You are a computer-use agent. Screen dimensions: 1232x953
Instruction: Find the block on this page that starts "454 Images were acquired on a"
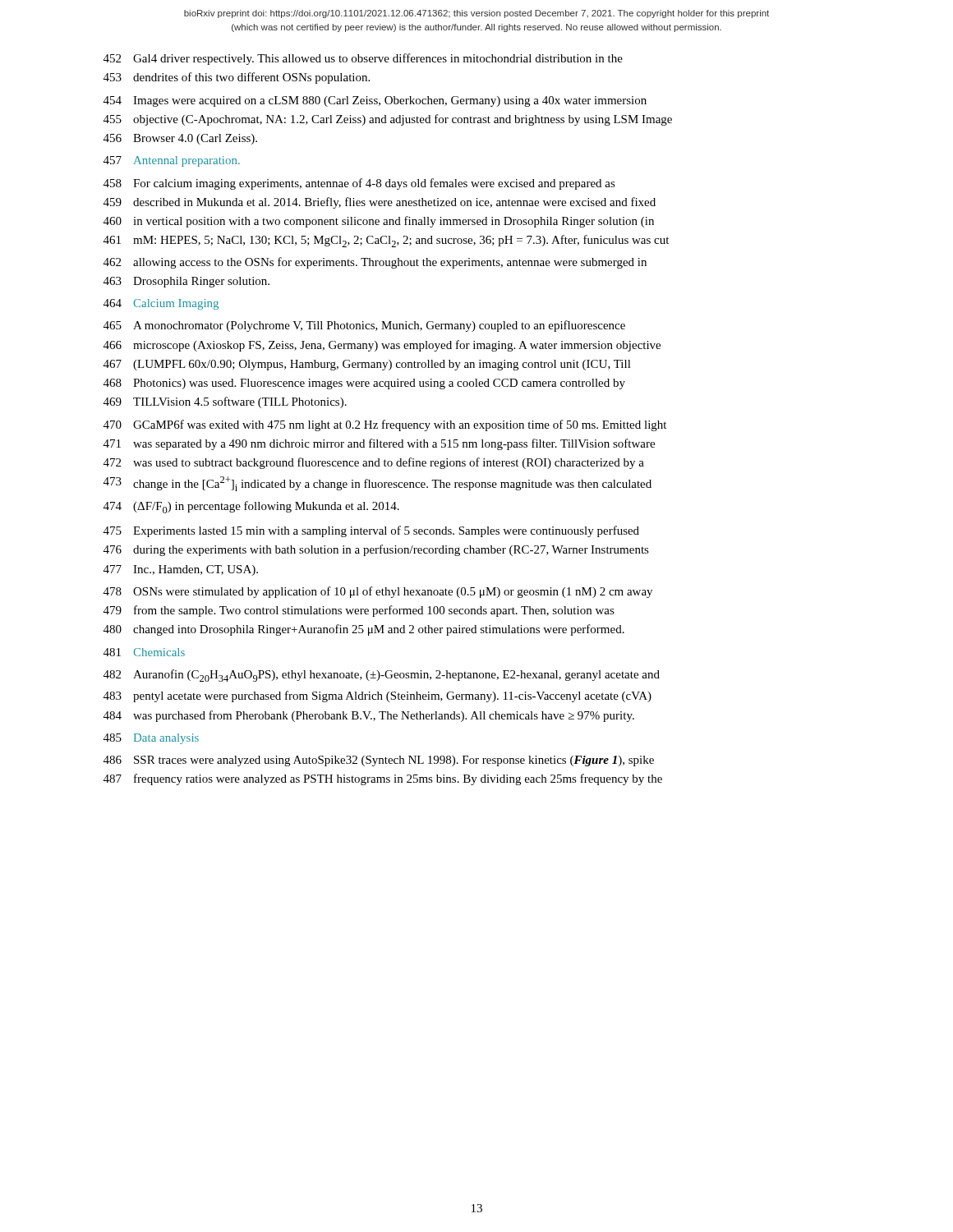(476, 119)
